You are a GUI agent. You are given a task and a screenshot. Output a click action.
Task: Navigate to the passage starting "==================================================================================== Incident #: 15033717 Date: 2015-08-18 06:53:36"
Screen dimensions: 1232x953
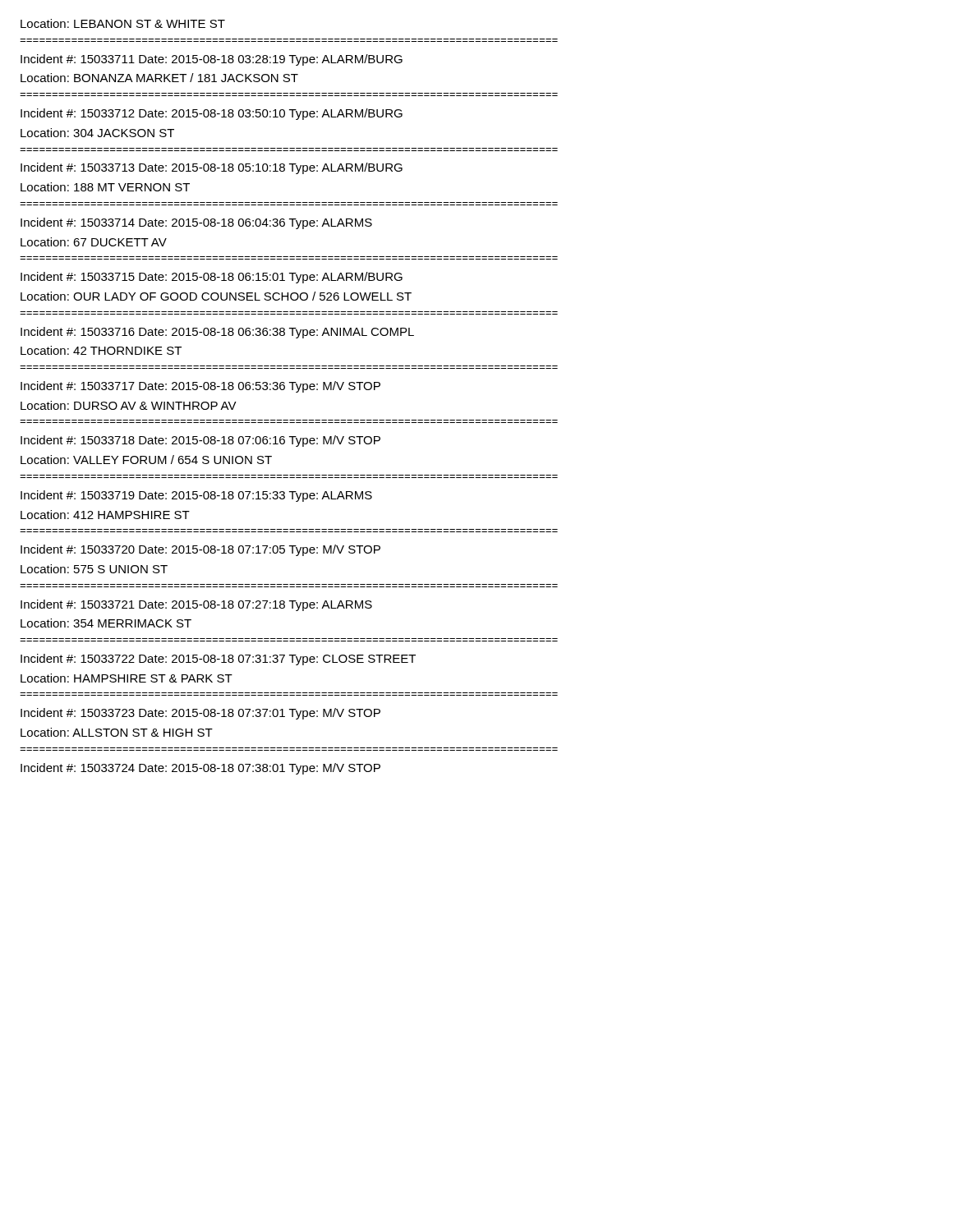click(200, 387)
